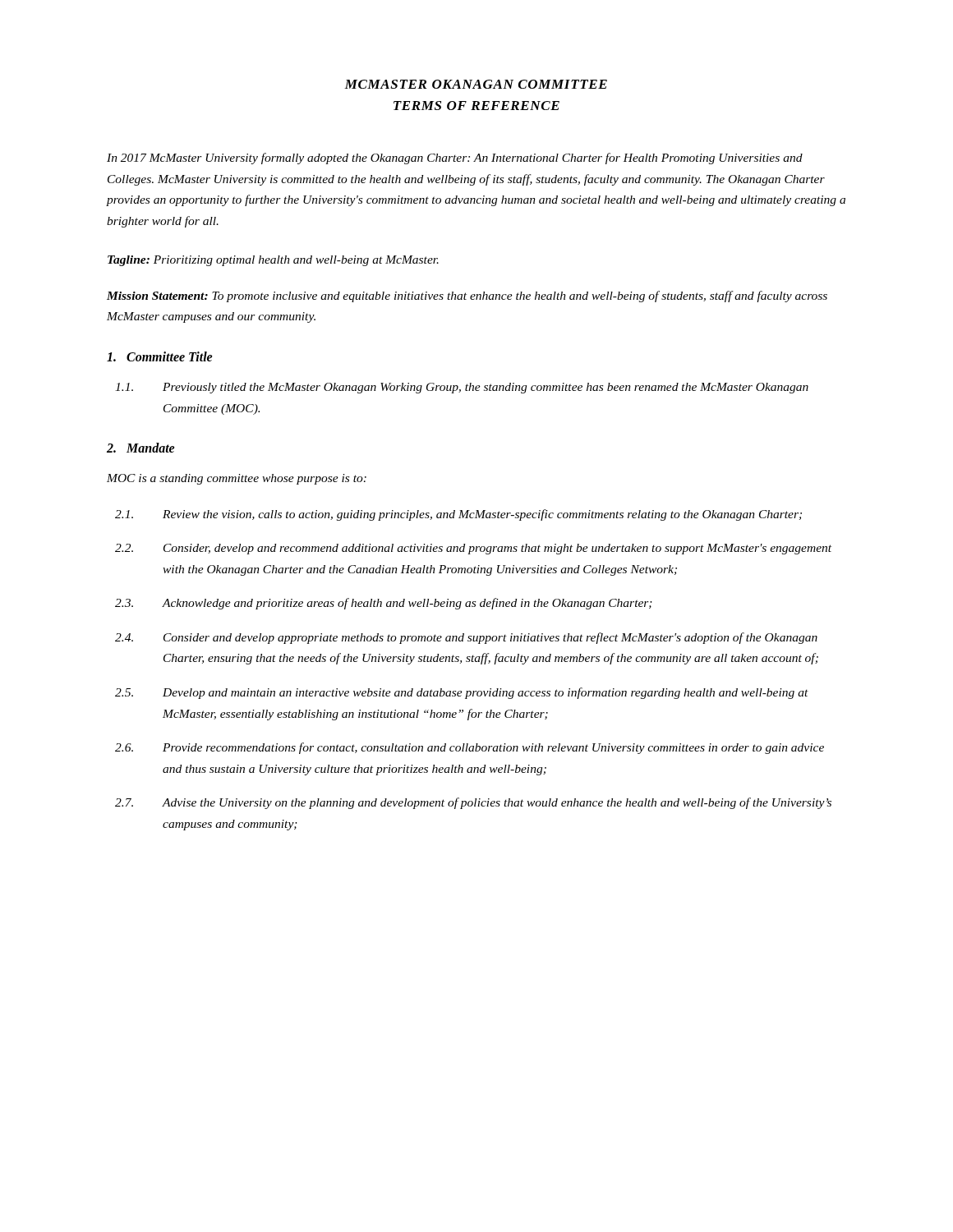953x1232 pixels.
Task: Click the passage that begins "2.4. Consider and develop appropriate methods"
Action: pos(476,648)
